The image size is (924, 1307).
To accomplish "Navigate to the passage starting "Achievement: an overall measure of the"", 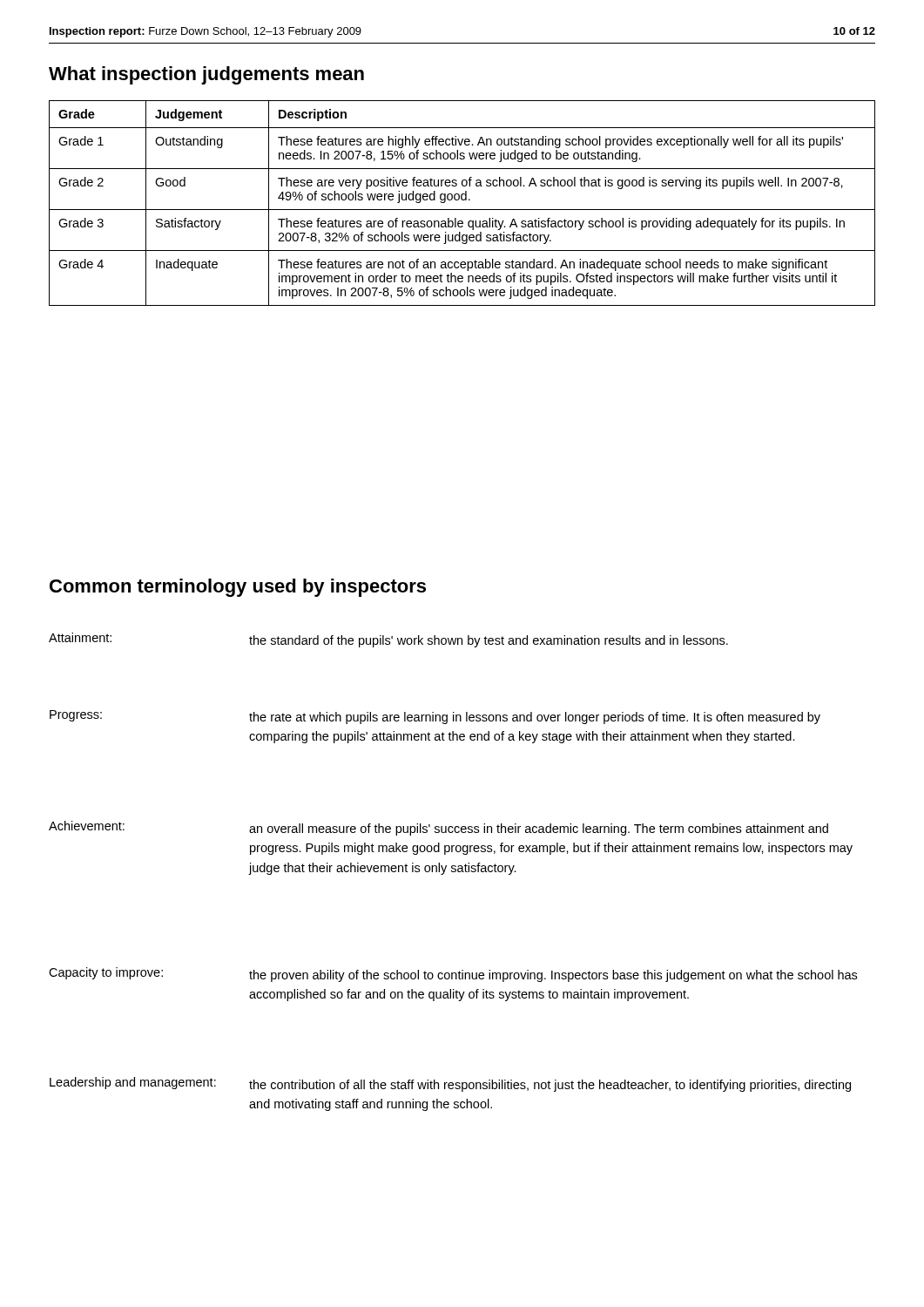I will tap(462, 848).
